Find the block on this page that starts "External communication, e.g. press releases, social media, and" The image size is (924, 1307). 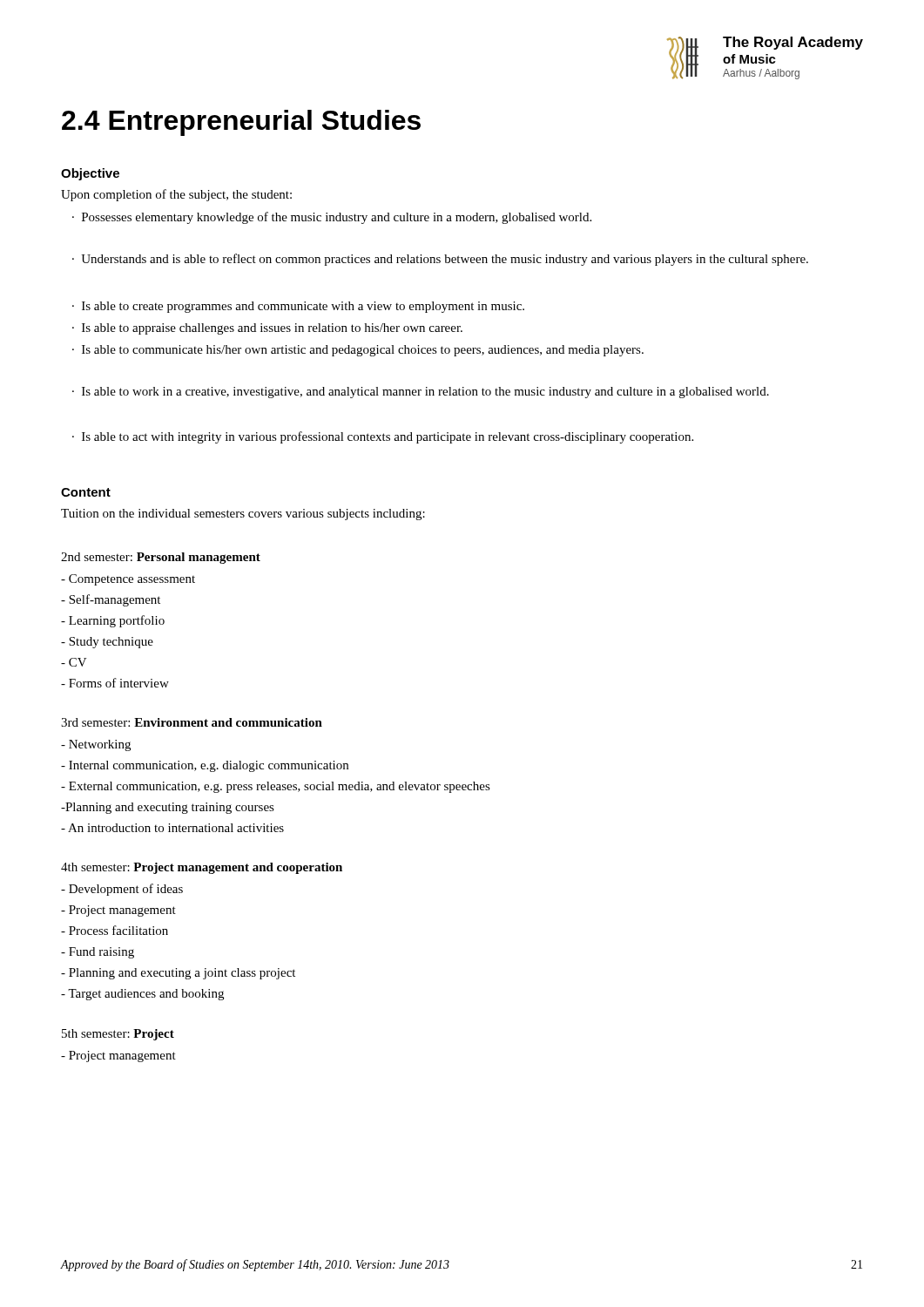click(x=276, y=786)
